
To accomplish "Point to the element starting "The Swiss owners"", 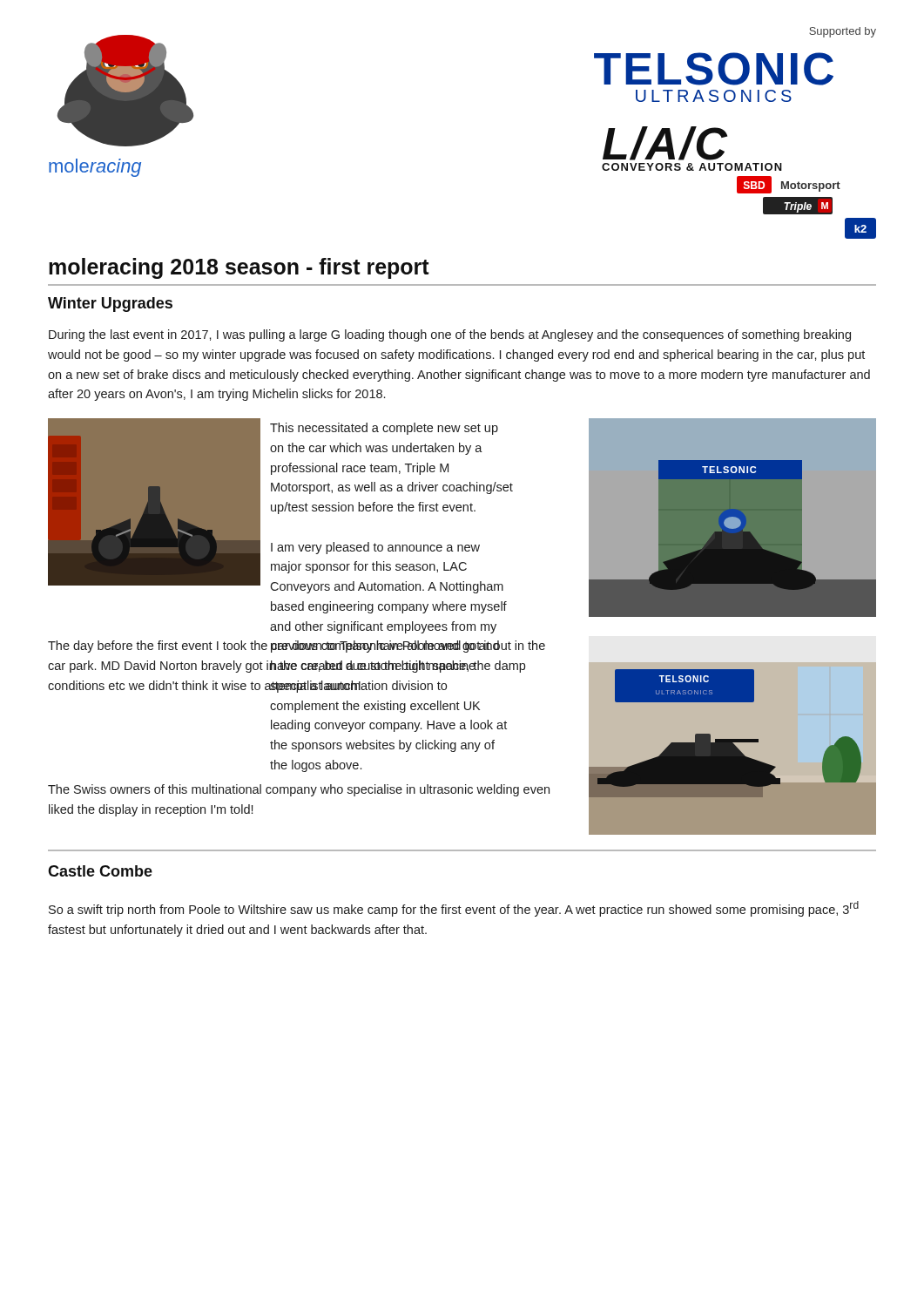I will (299, 799).
